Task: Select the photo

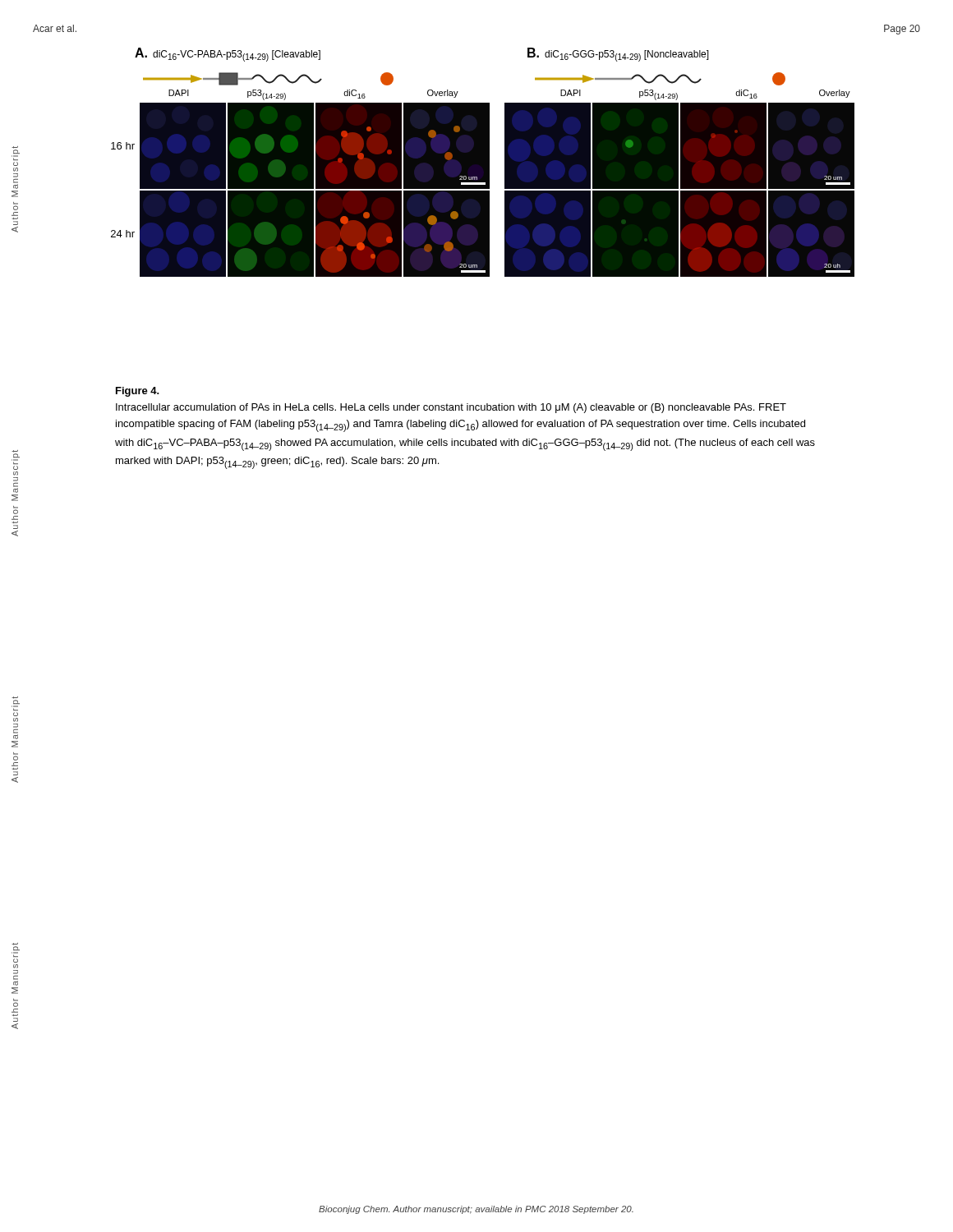Action: (501, 161)
